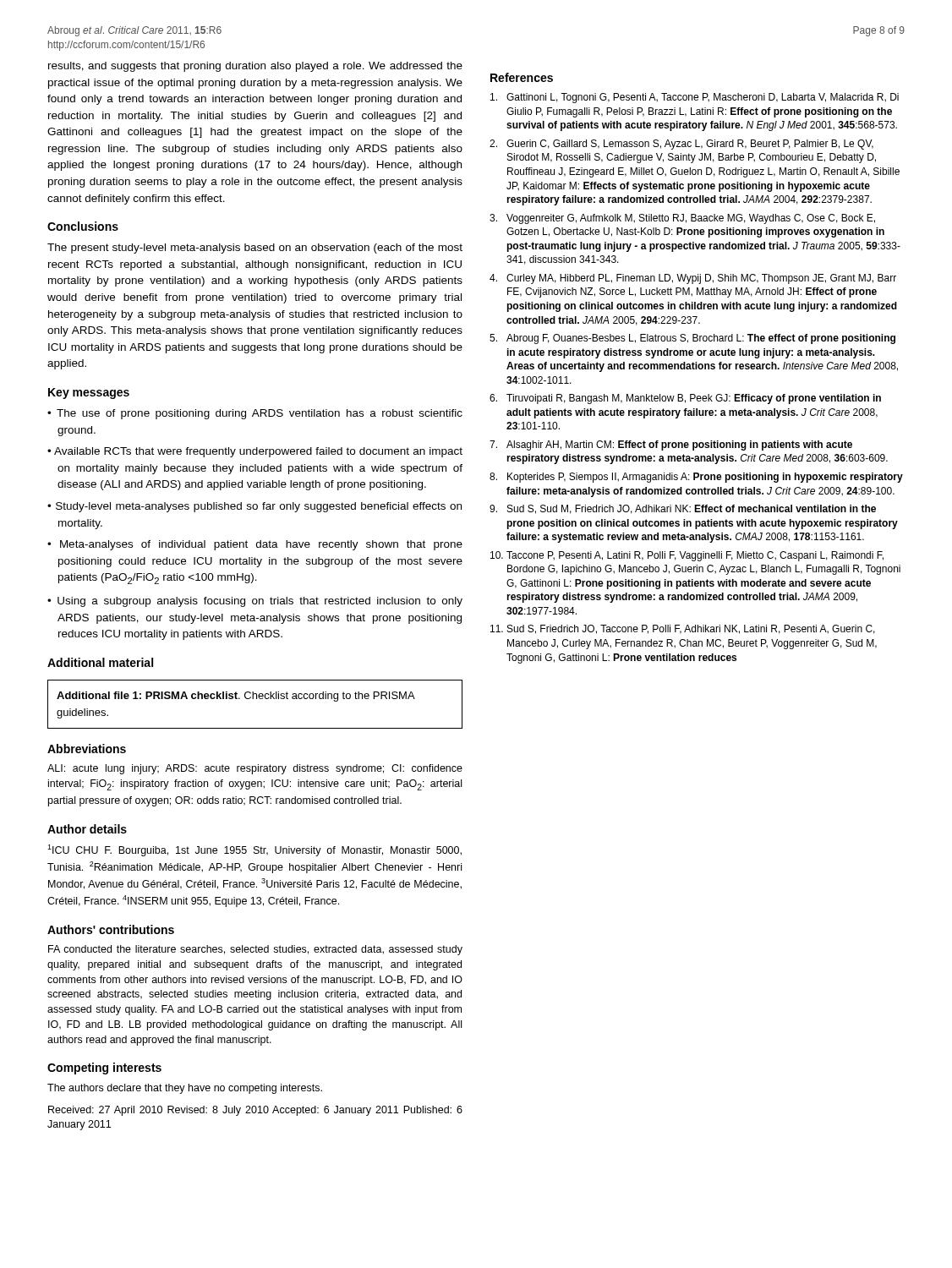Navigate to the region starting "Additional material"

coord(100,662)
